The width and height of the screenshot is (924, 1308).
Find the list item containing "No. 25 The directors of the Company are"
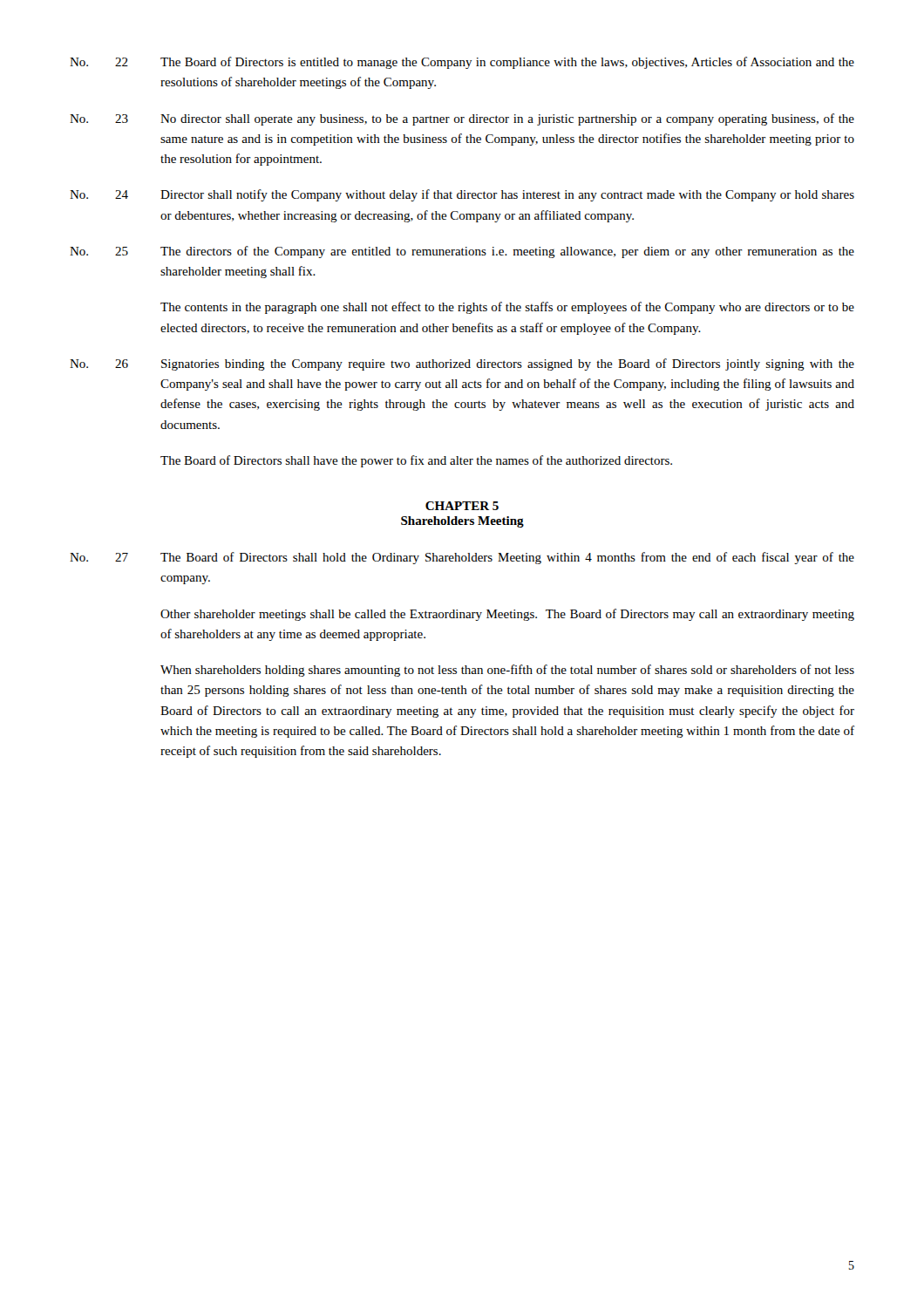click(462, 262)
